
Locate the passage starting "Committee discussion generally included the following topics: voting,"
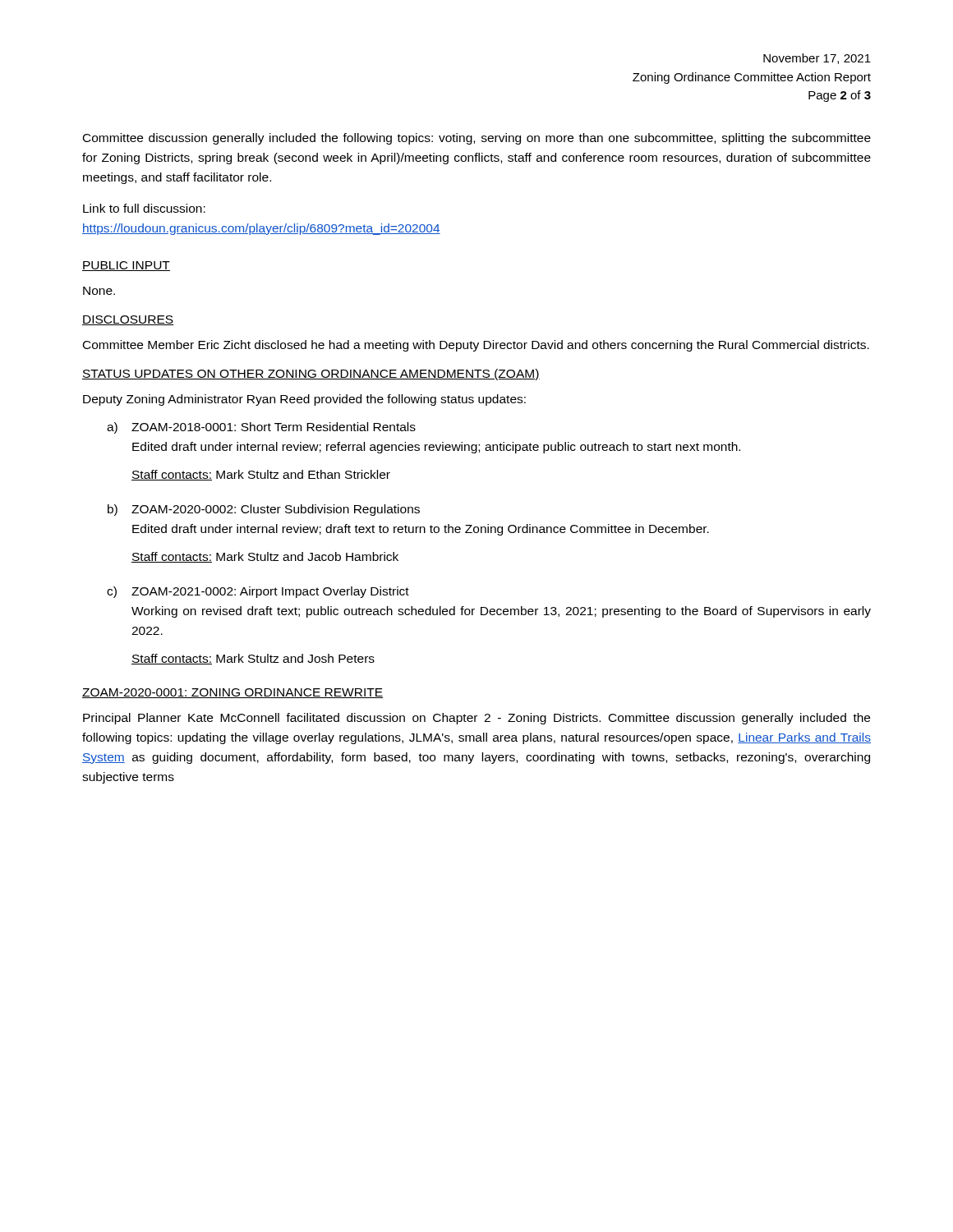point(476,157)
